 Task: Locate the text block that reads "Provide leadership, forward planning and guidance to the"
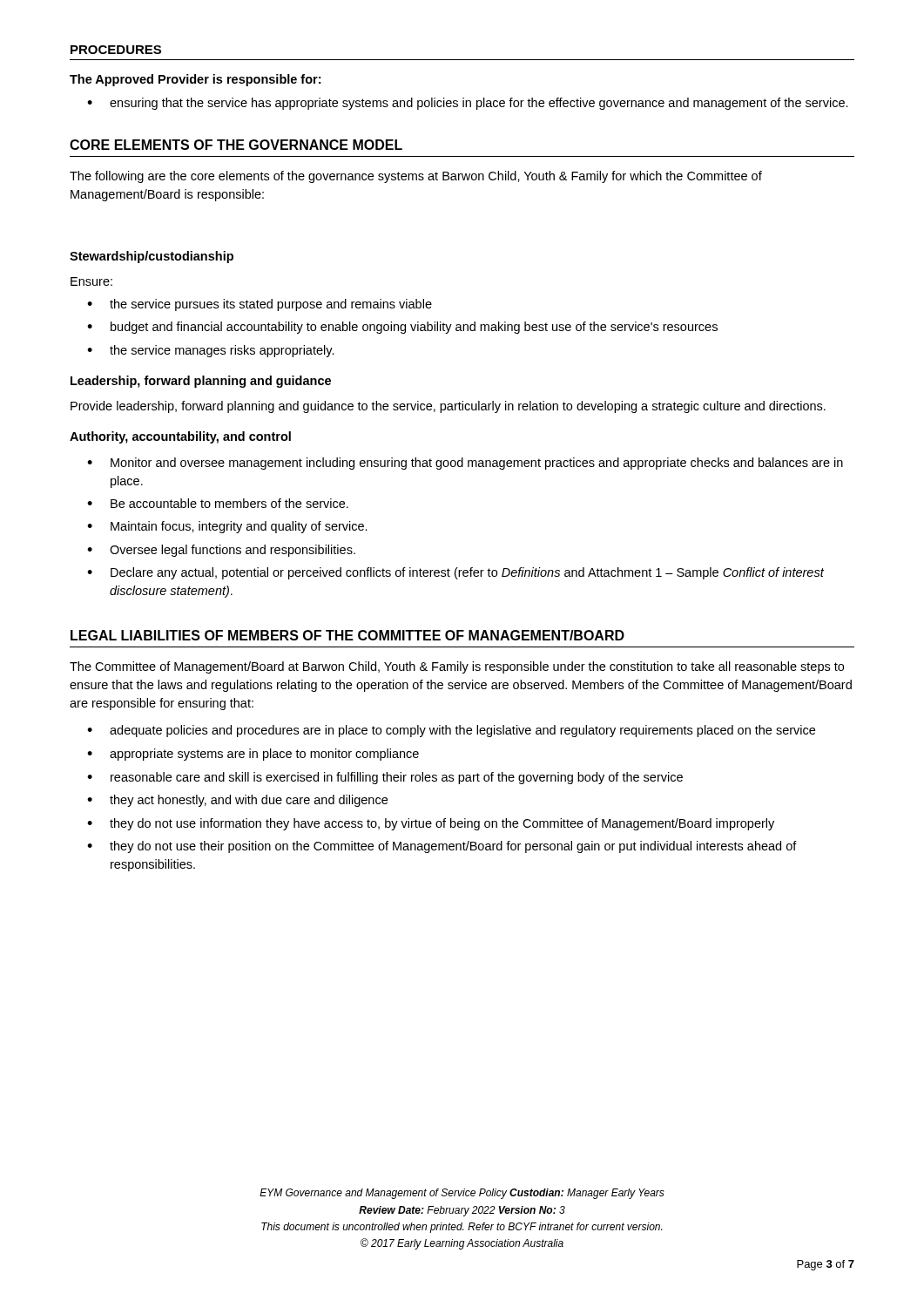tap(448, 406)
